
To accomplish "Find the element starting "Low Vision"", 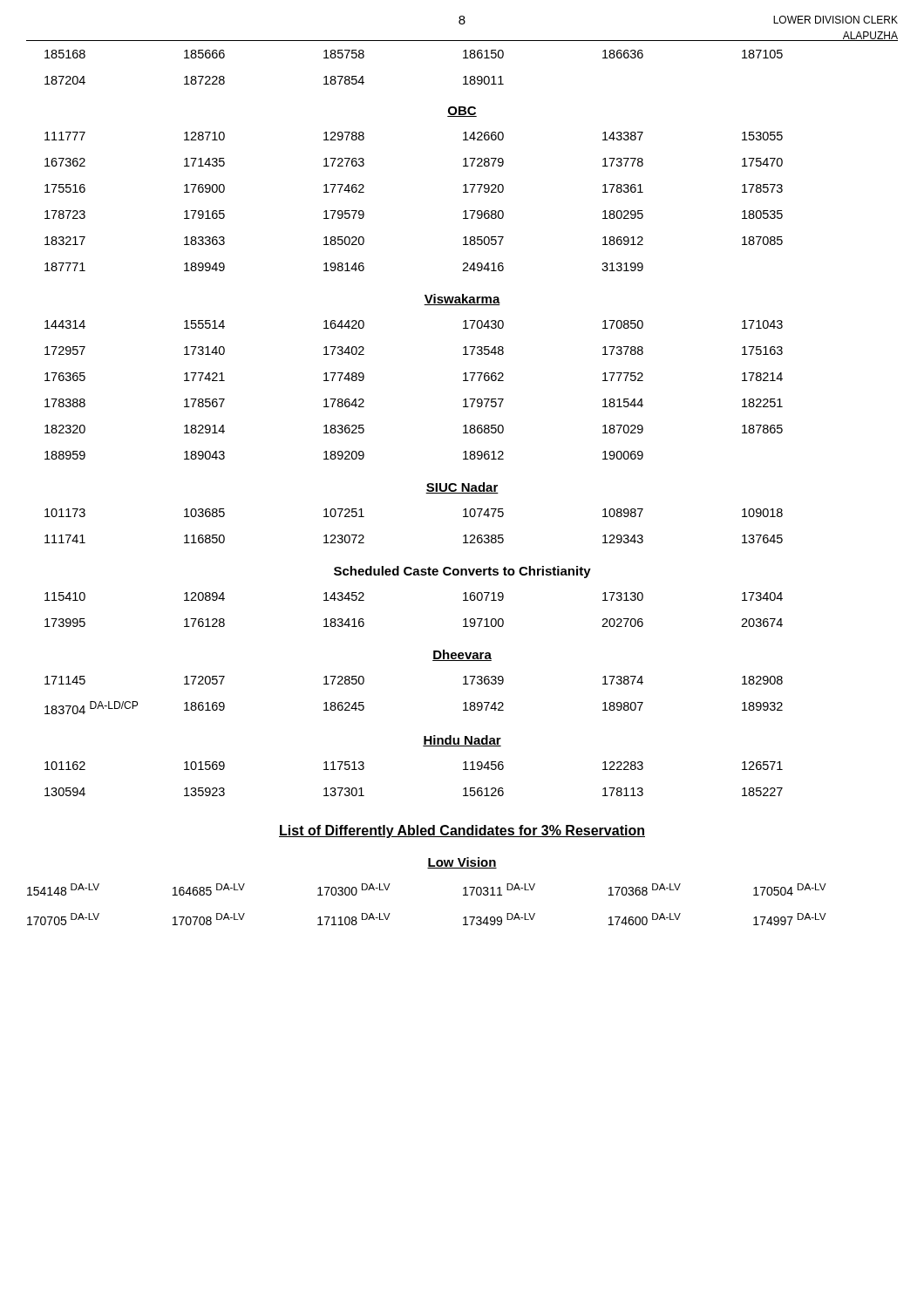I will (x=462, y=862).
